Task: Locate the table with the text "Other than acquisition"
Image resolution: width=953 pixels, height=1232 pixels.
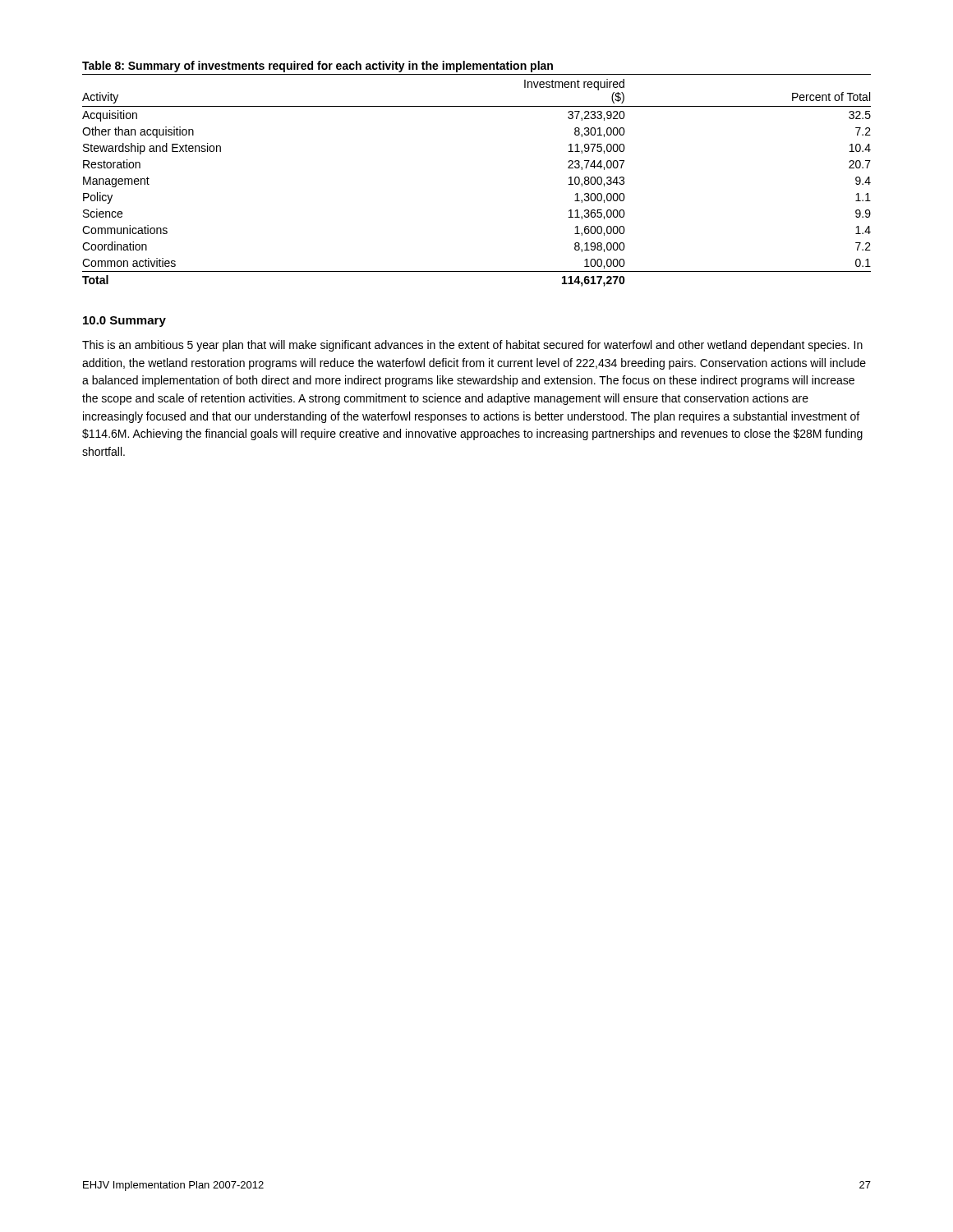Action: click(476, 181)
